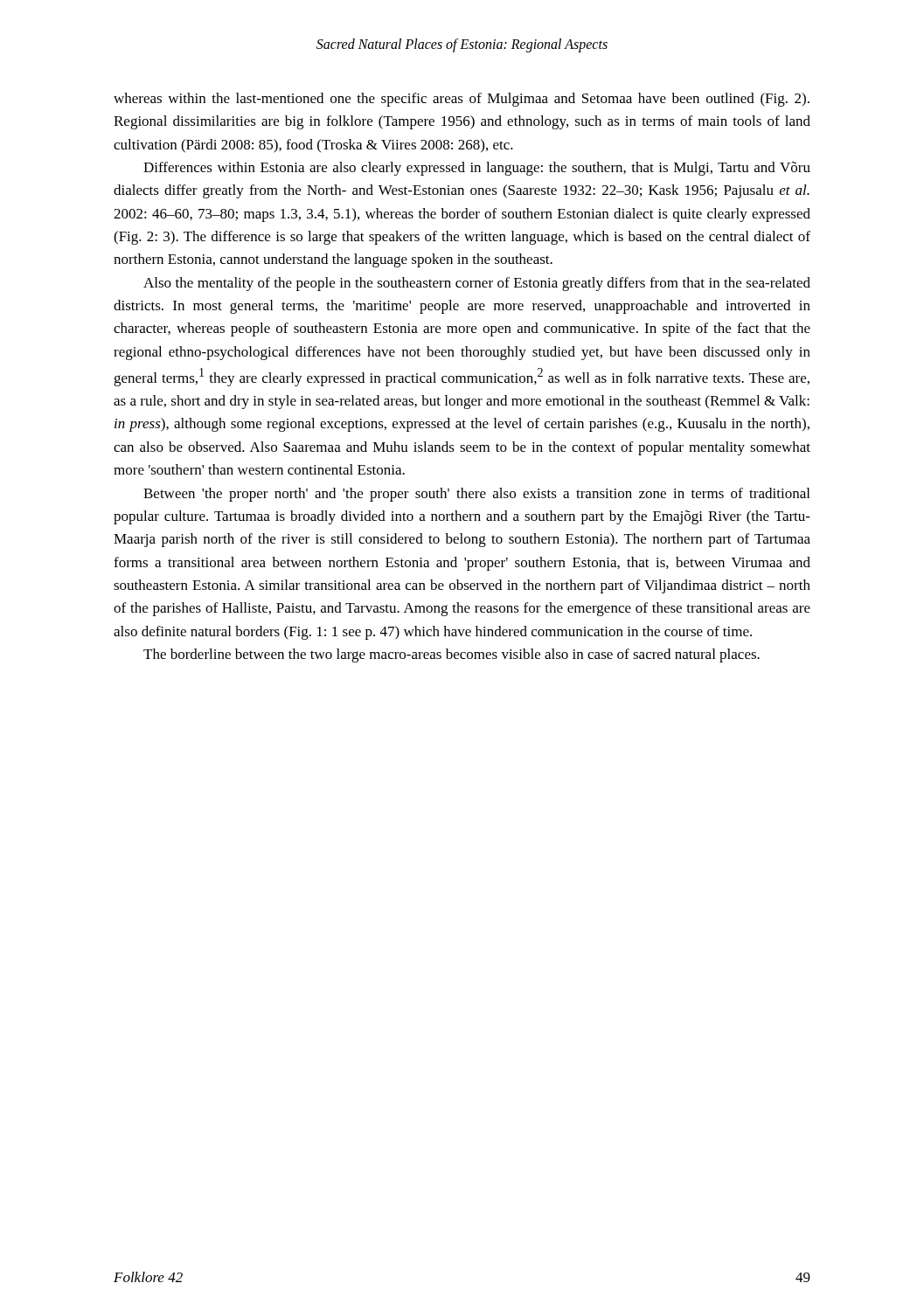Select the text block that reads "Between 'the proper"
The image size is (924, 1311).
pos(462,563)
